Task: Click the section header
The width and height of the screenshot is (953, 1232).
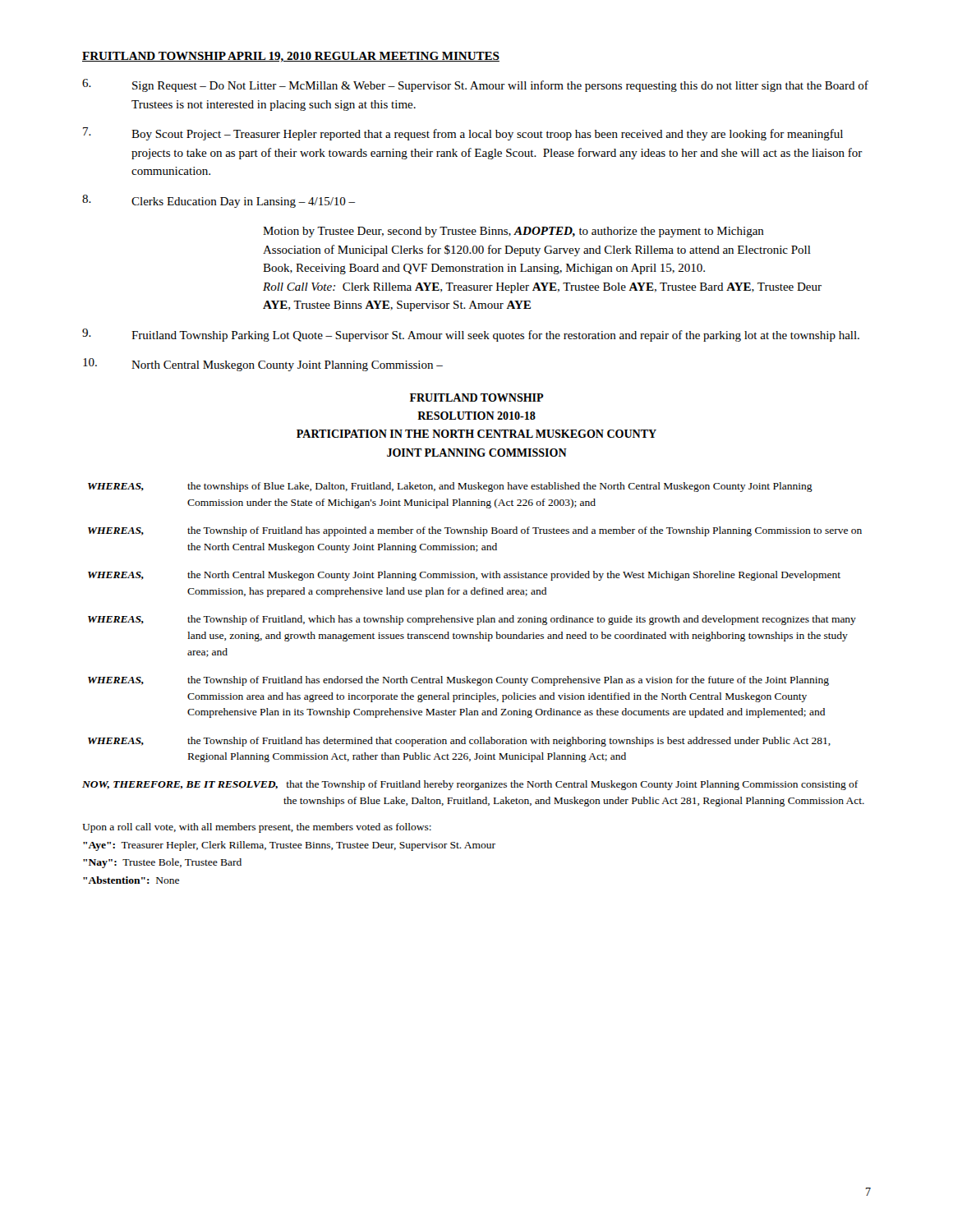Action: tap(476, 425)
